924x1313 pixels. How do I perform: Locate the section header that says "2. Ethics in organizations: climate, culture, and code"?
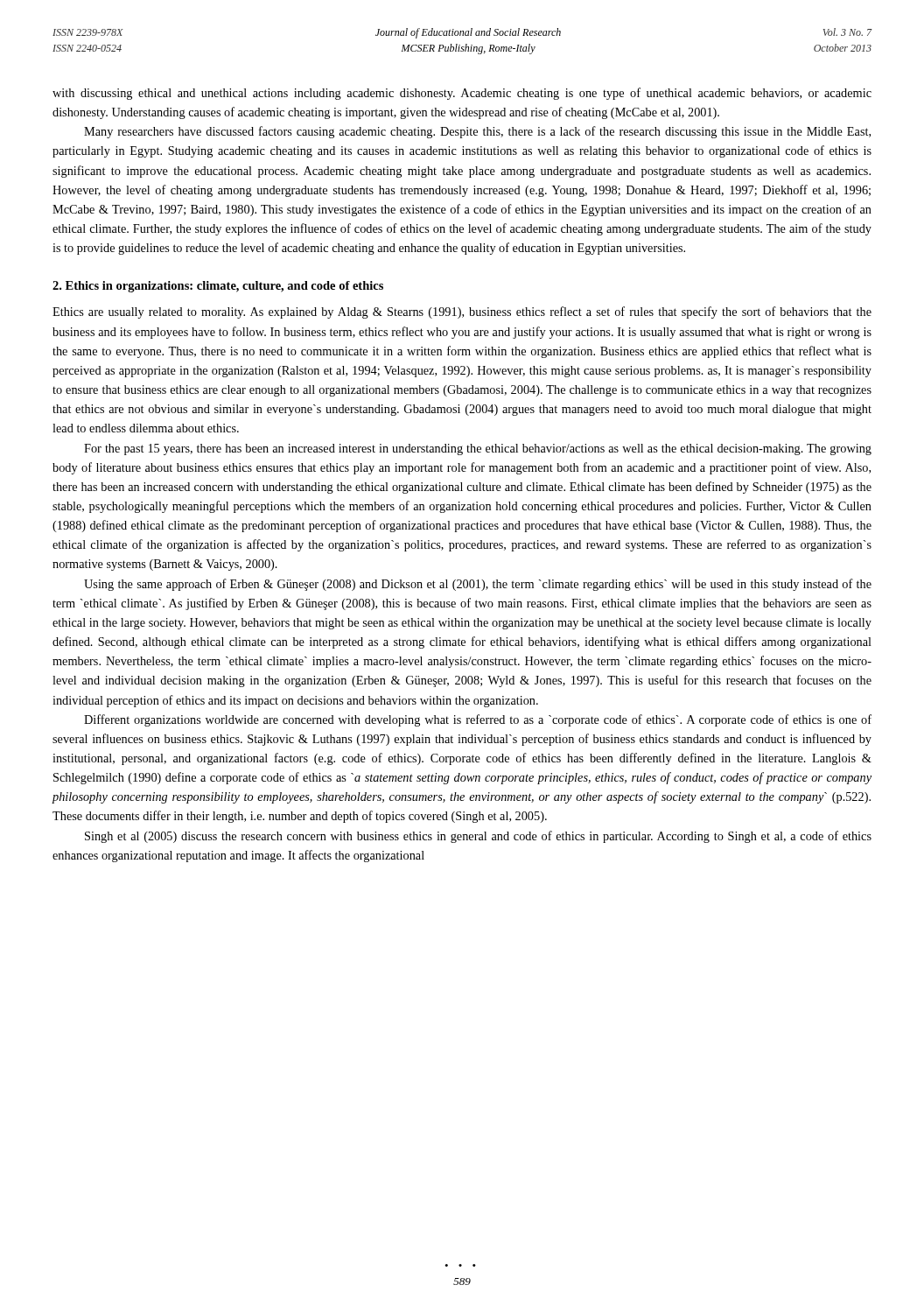click(218, 286)
